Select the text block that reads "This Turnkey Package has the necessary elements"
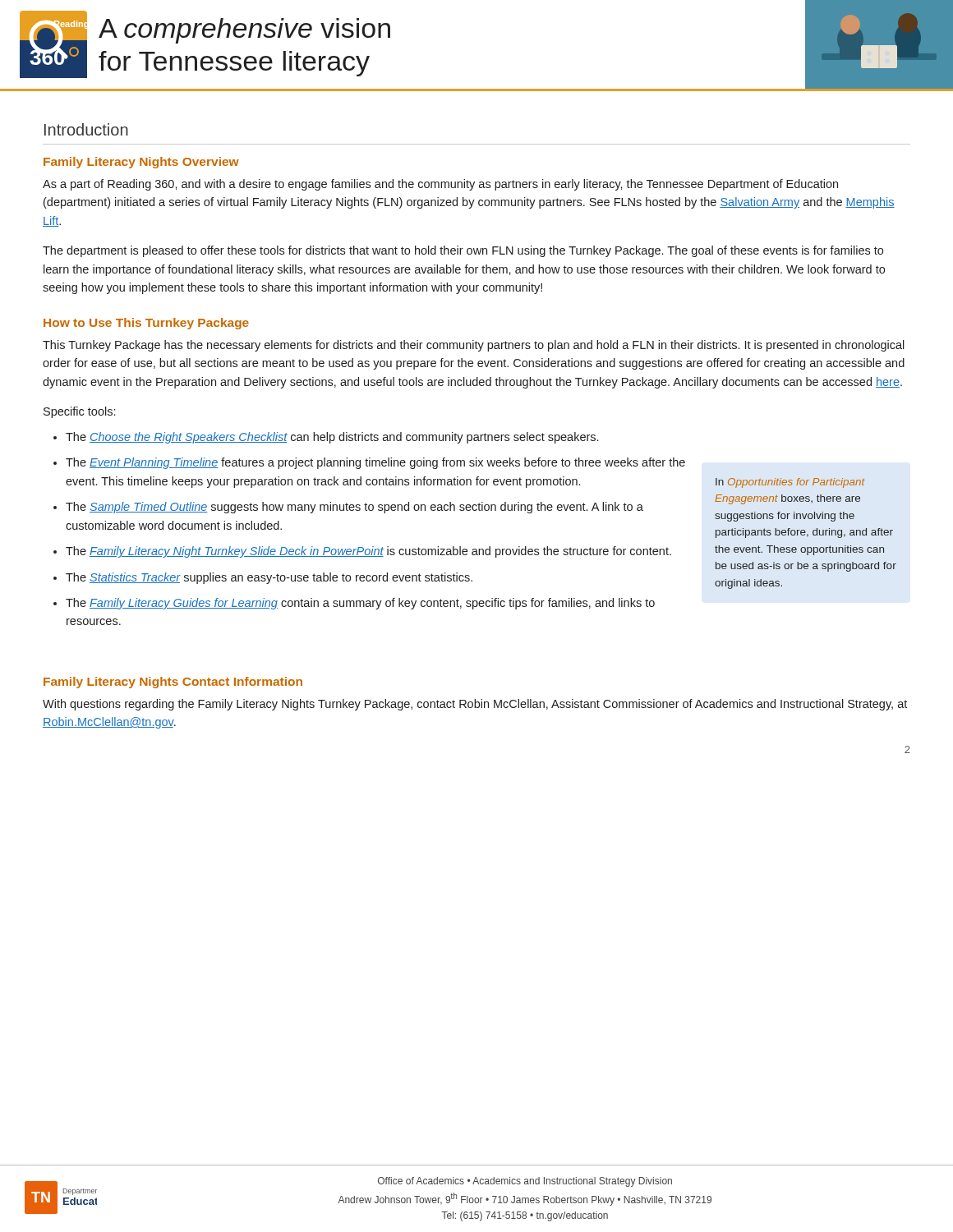Viewport: 953px width, 1232px height. coord(474,363)
